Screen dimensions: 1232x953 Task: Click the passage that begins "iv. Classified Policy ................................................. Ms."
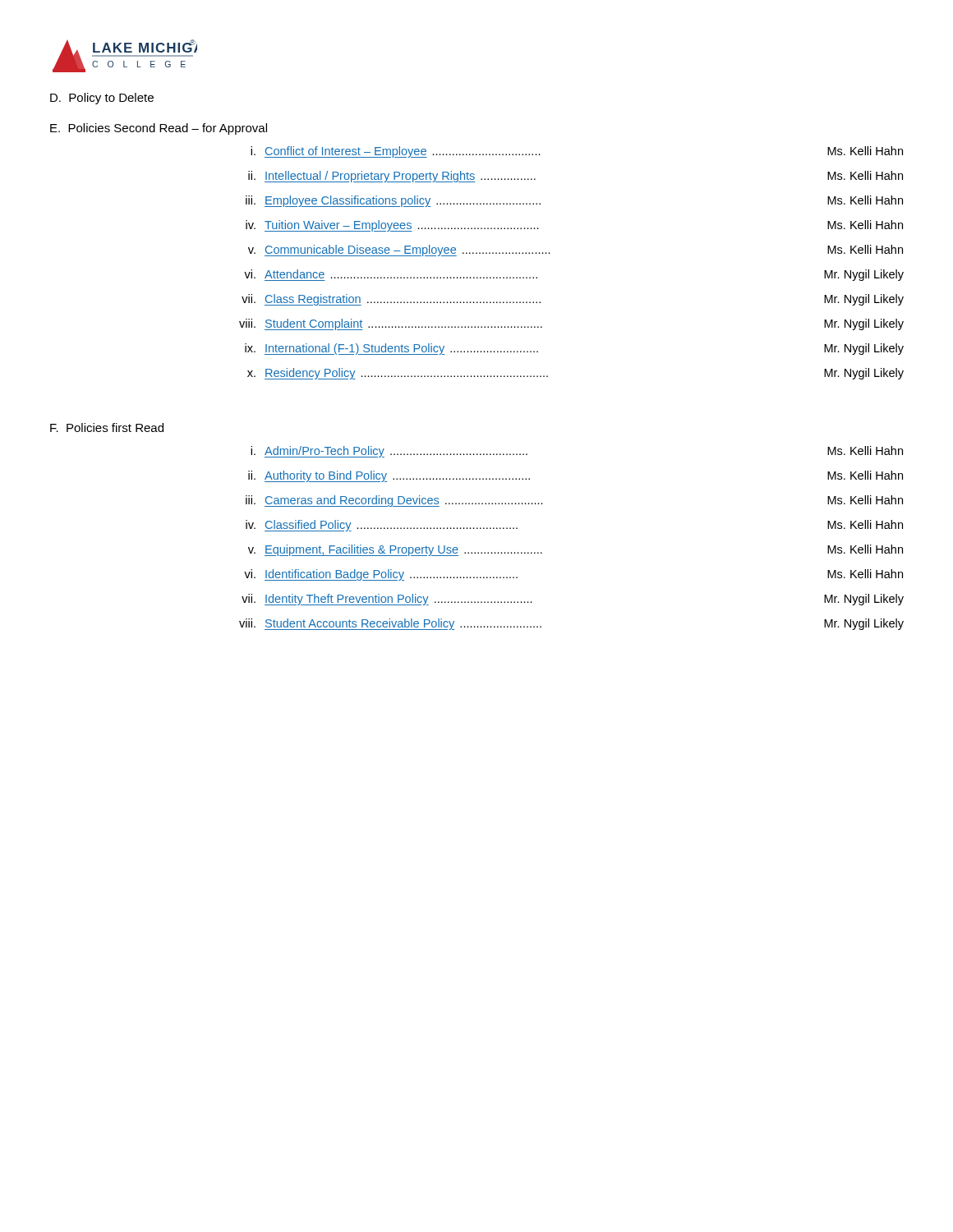[x=308, y=525]
